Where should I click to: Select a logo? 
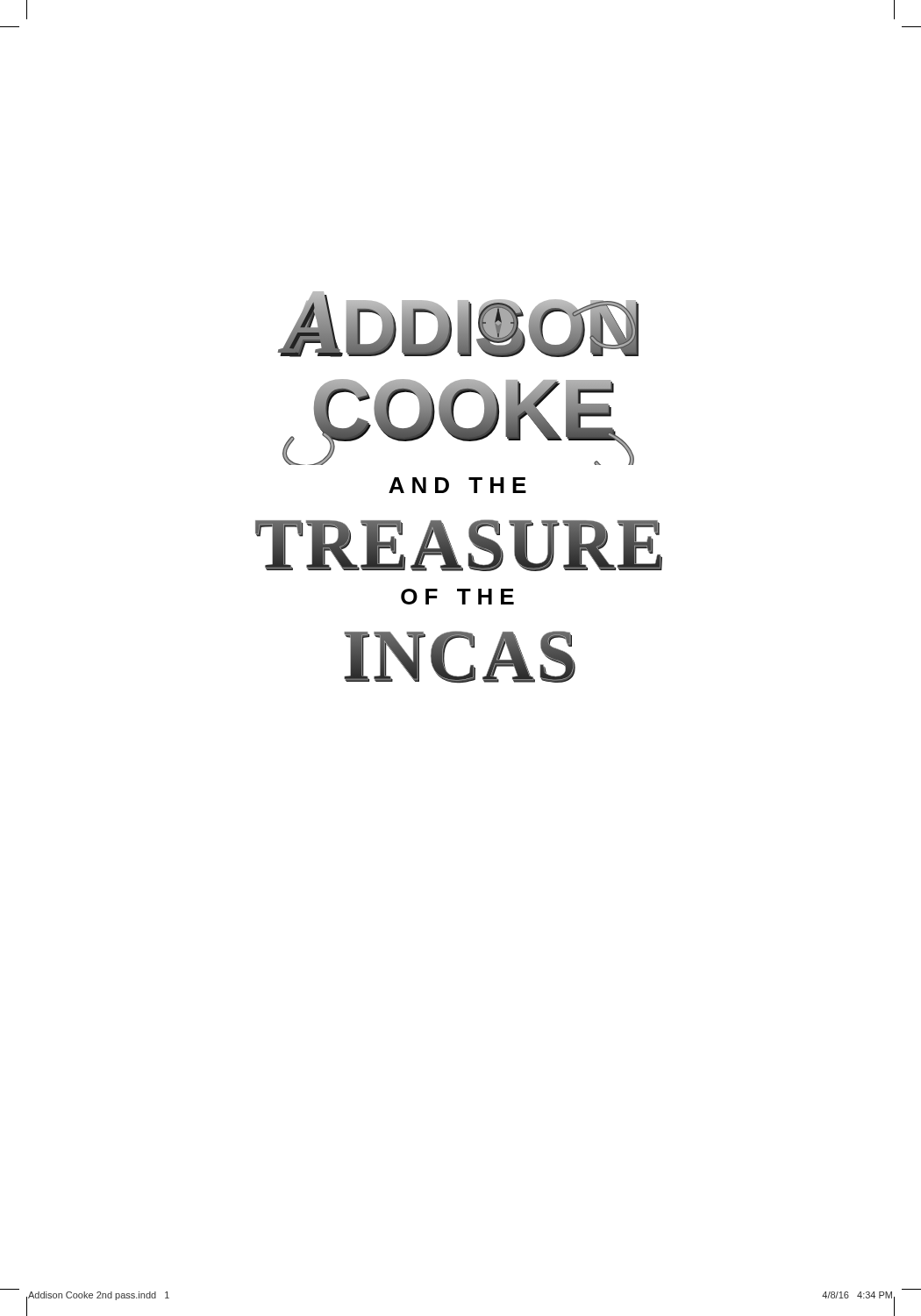[x=460, y=360]
